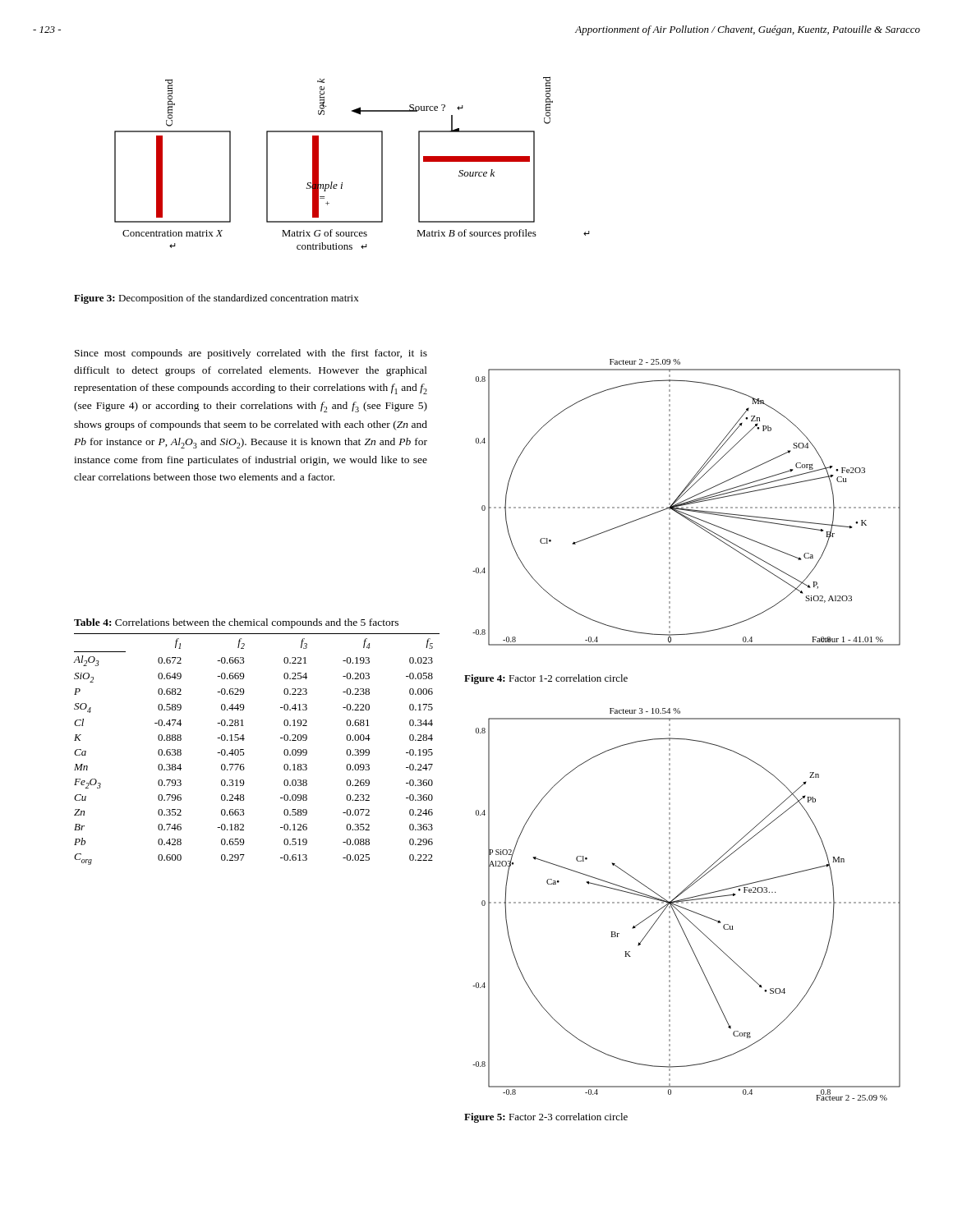953x1232 pixels.
Task: Locate the caption that opens with "Figure 5: Factor 2-3"
Action: click(x=546, y=1117)
